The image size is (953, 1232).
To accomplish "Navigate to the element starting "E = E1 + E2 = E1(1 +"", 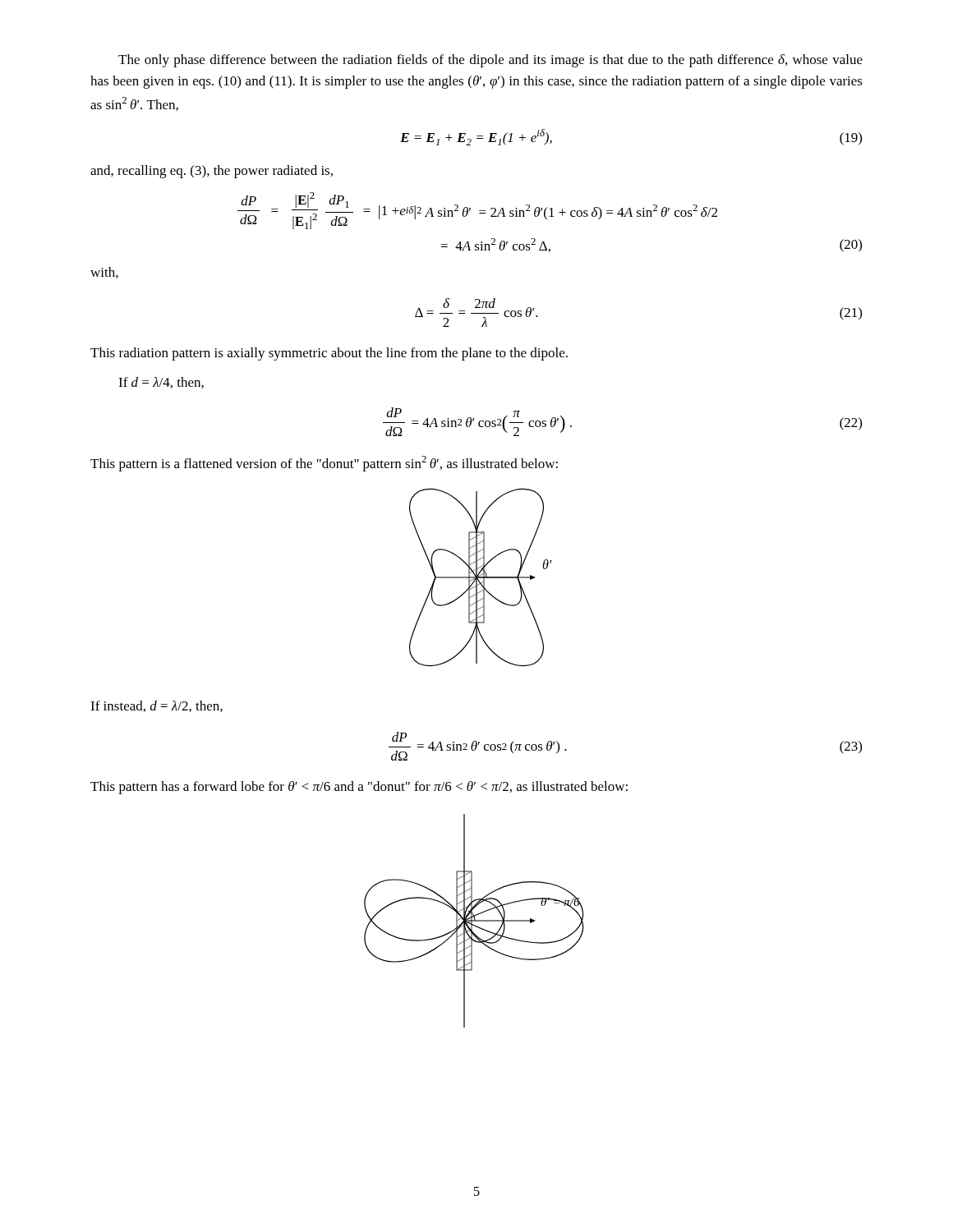I will [476, 138].
